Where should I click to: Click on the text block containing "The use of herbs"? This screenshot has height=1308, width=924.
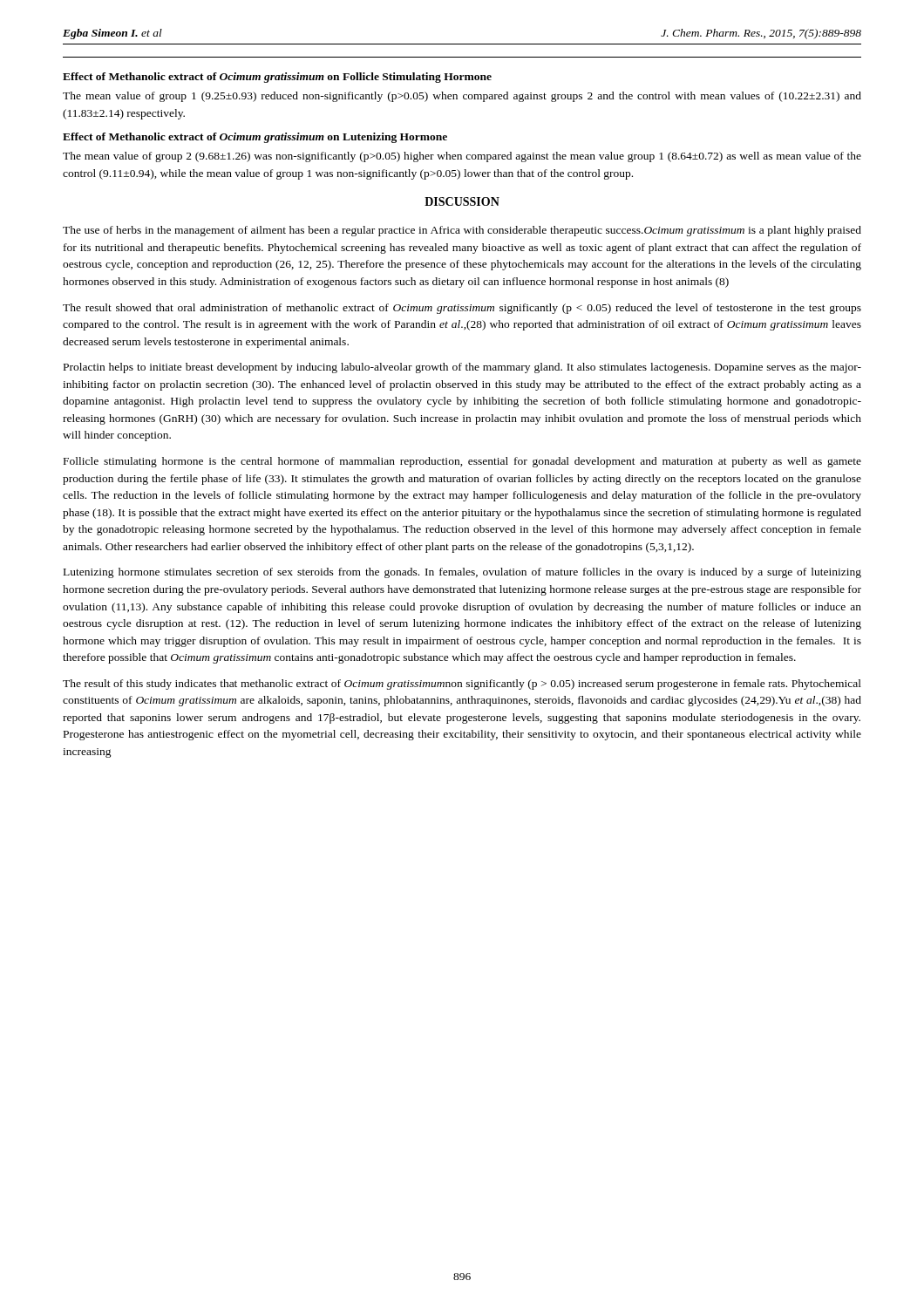[x=462, y=256]
